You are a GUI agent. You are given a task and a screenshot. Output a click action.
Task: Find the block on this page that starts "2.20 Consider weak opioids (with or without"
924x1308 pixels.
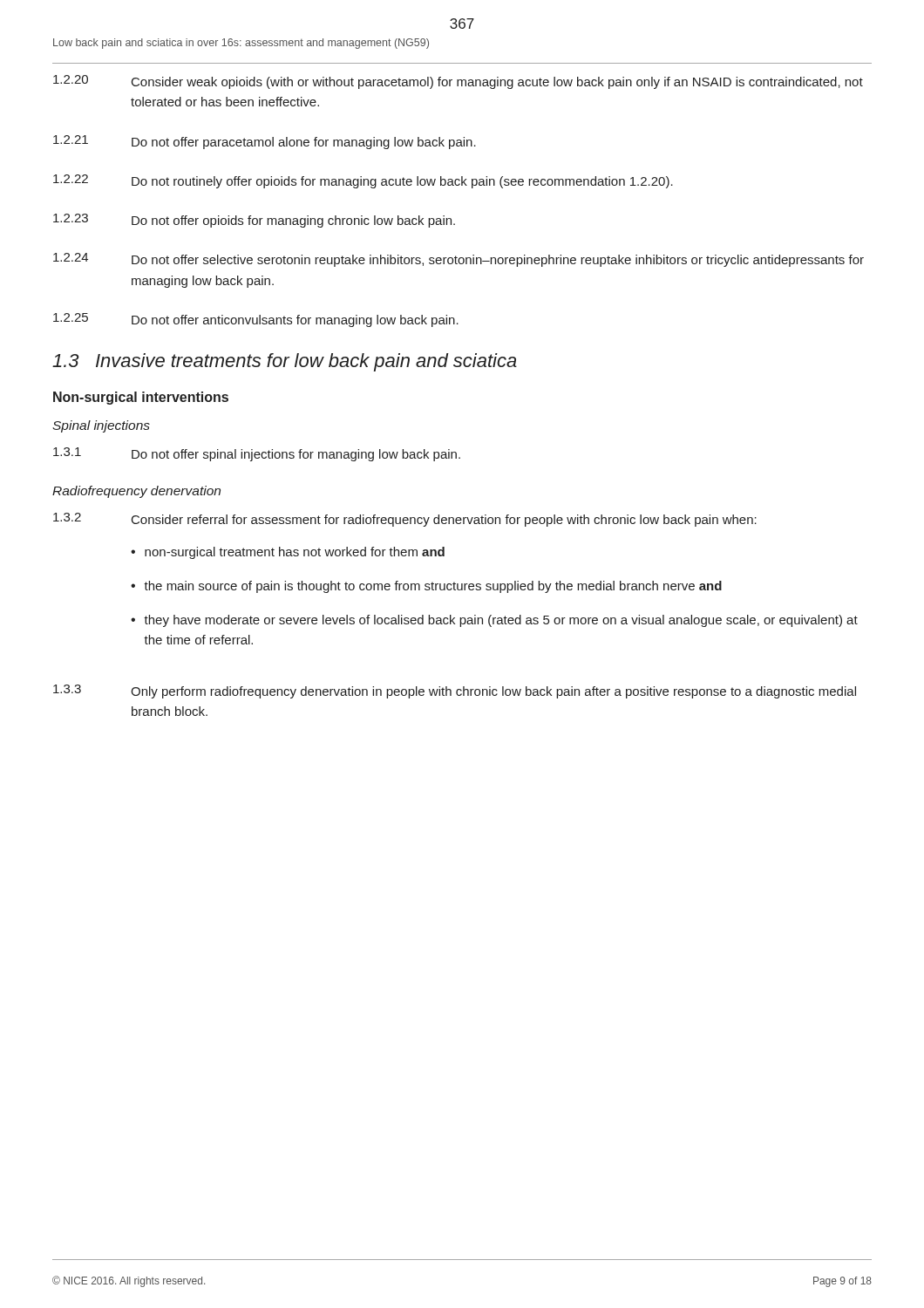(462, 92)
